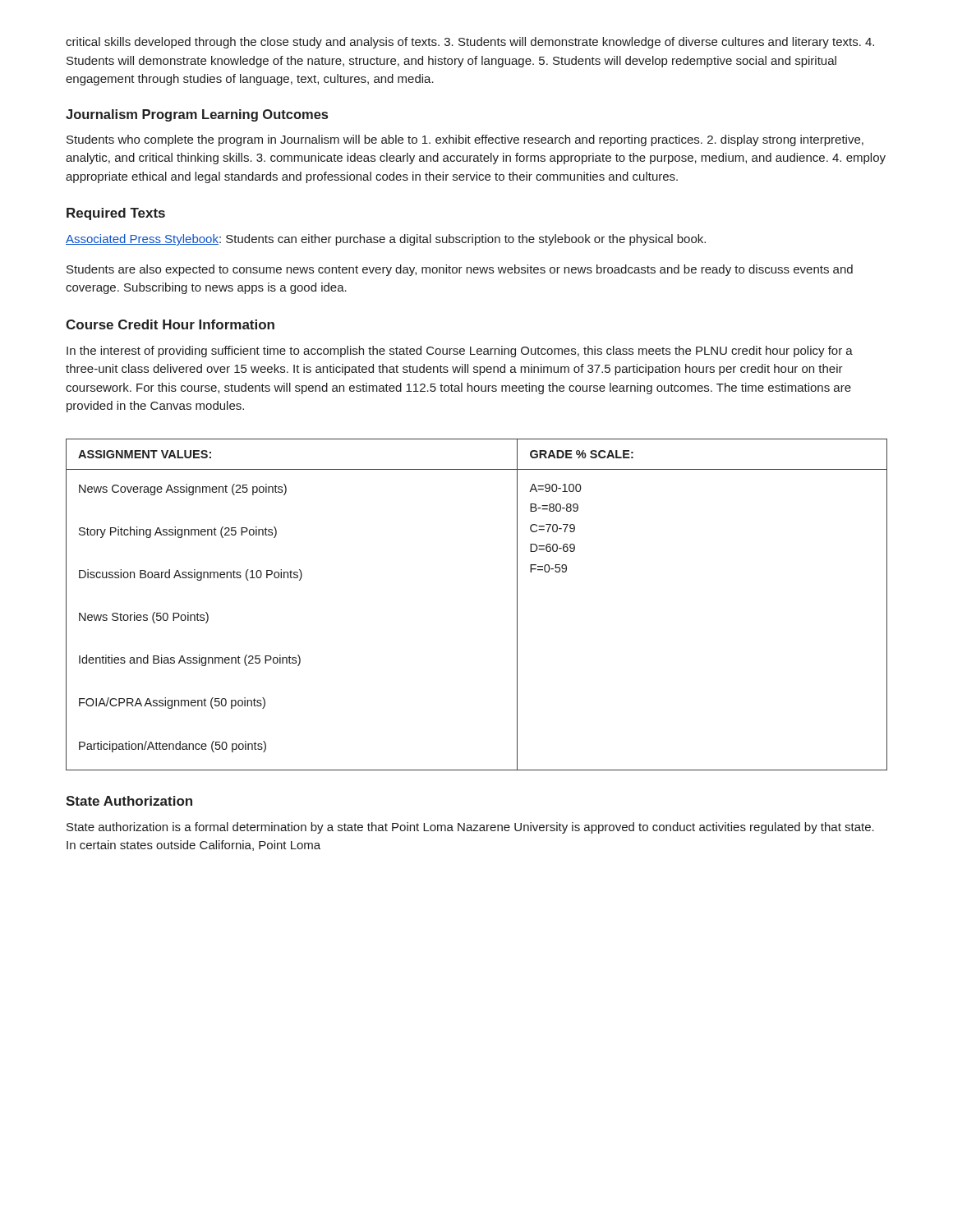This screenshot has width=953, height=1232.
Task: Click where it says "Required Texts"
Action: [x=116, y=213]
